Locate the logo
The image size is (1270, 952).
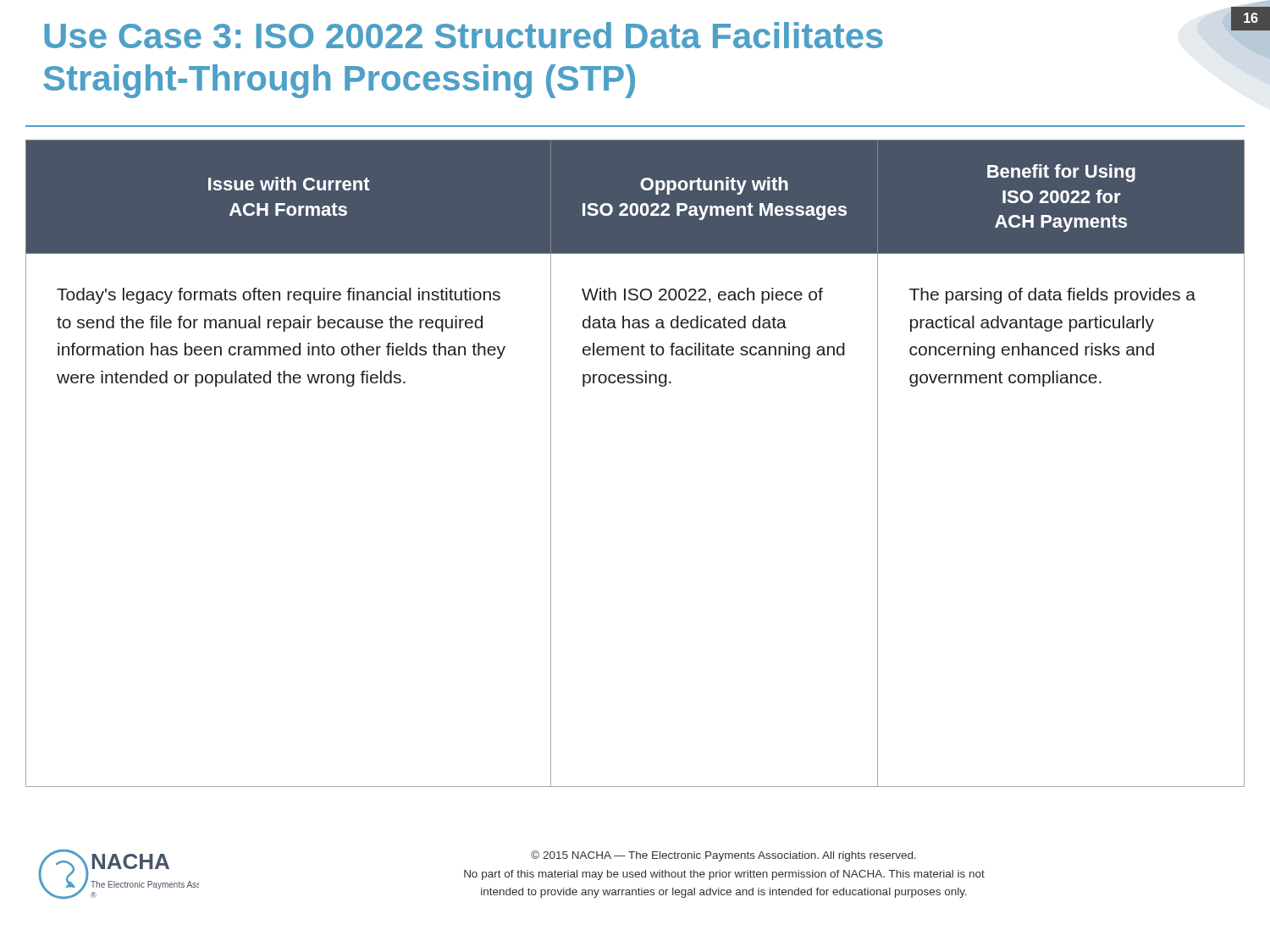click(x=106, y=874)
